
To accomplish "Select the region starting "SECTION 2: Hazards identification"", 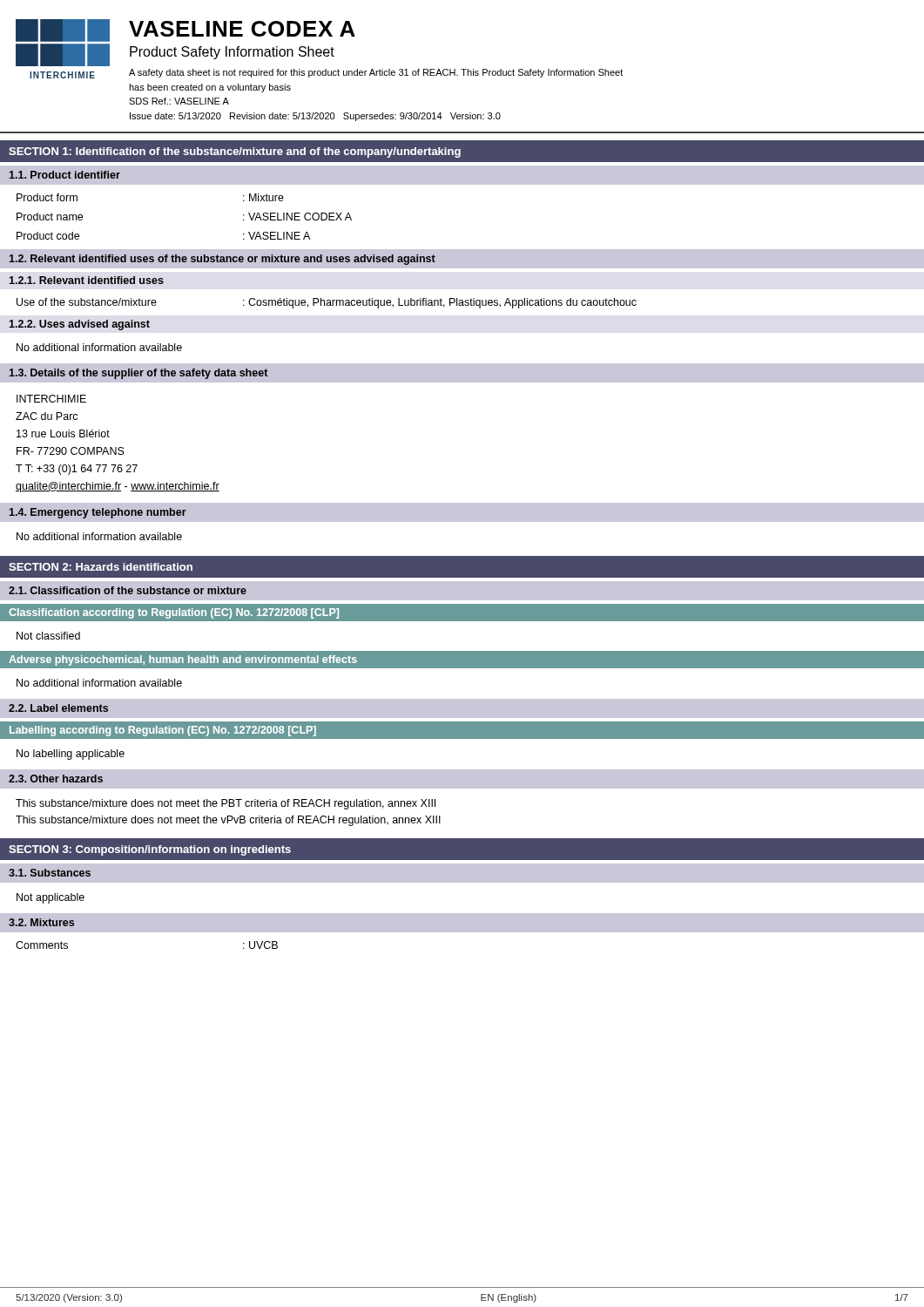I will [x=101, y=566].
